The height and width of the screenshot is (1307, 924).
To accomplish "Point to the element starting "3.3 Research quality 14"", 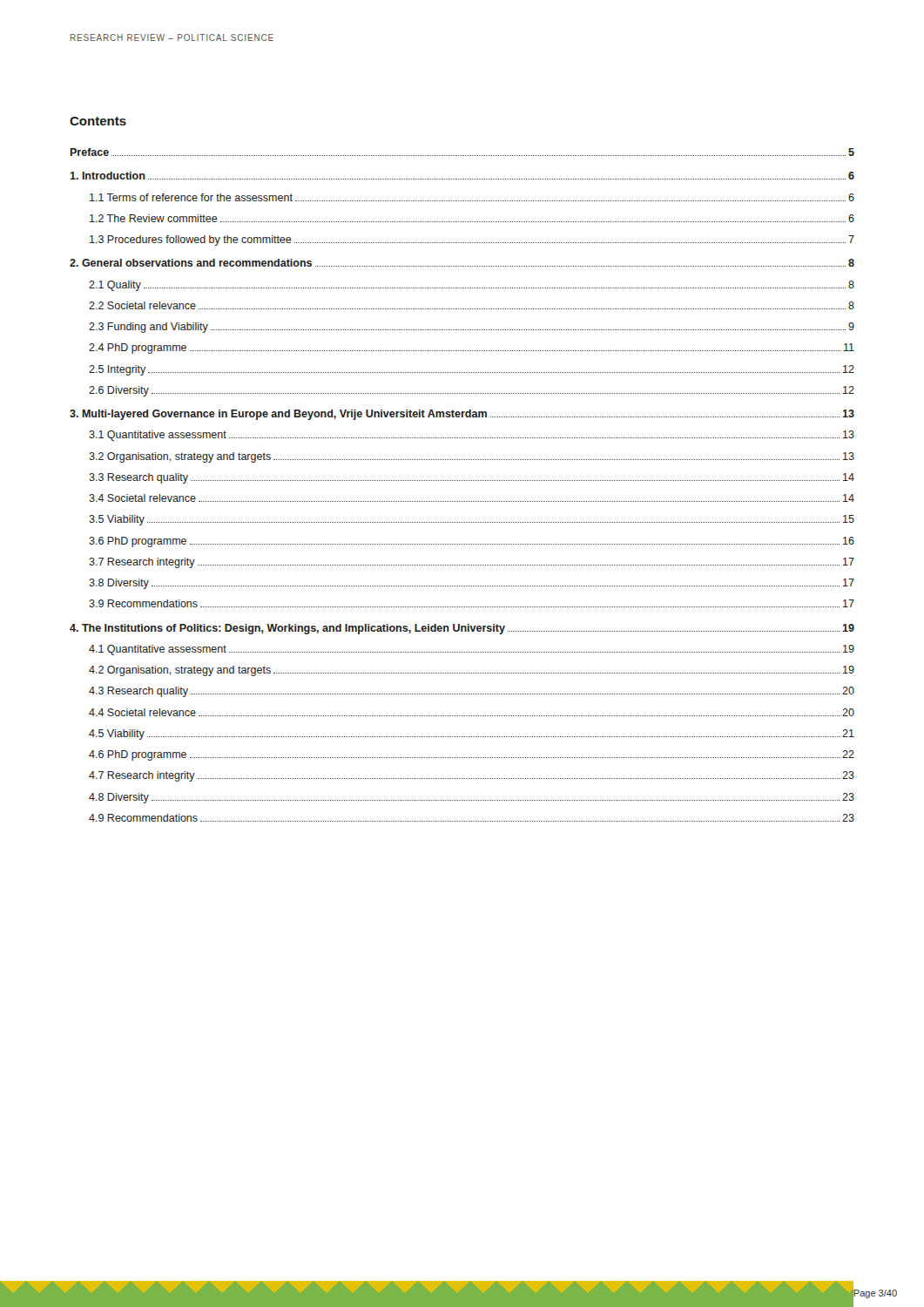I will click(x=472, y=478).
